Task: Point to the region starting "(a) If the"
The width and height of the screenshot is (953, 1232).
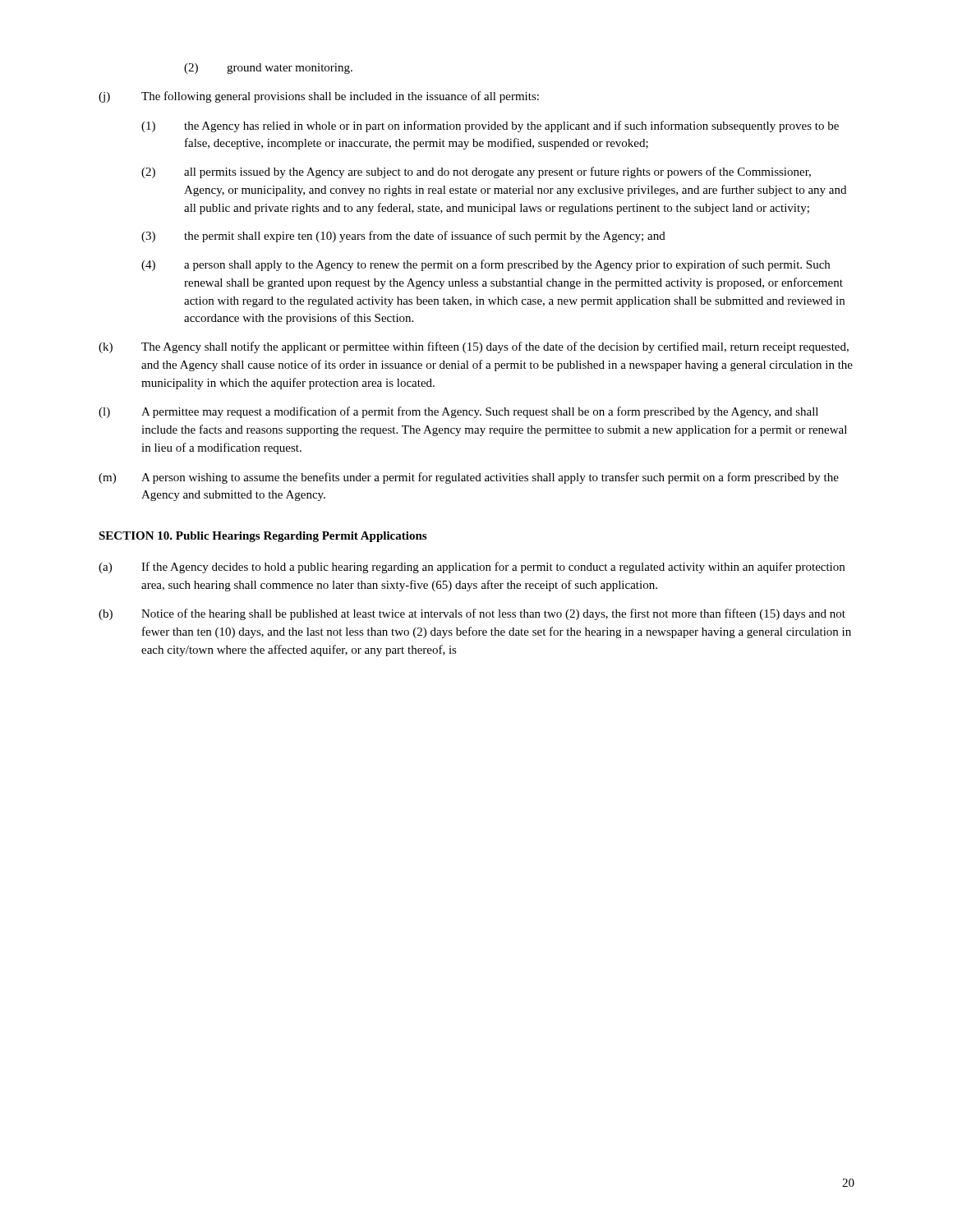Action: 476,576
